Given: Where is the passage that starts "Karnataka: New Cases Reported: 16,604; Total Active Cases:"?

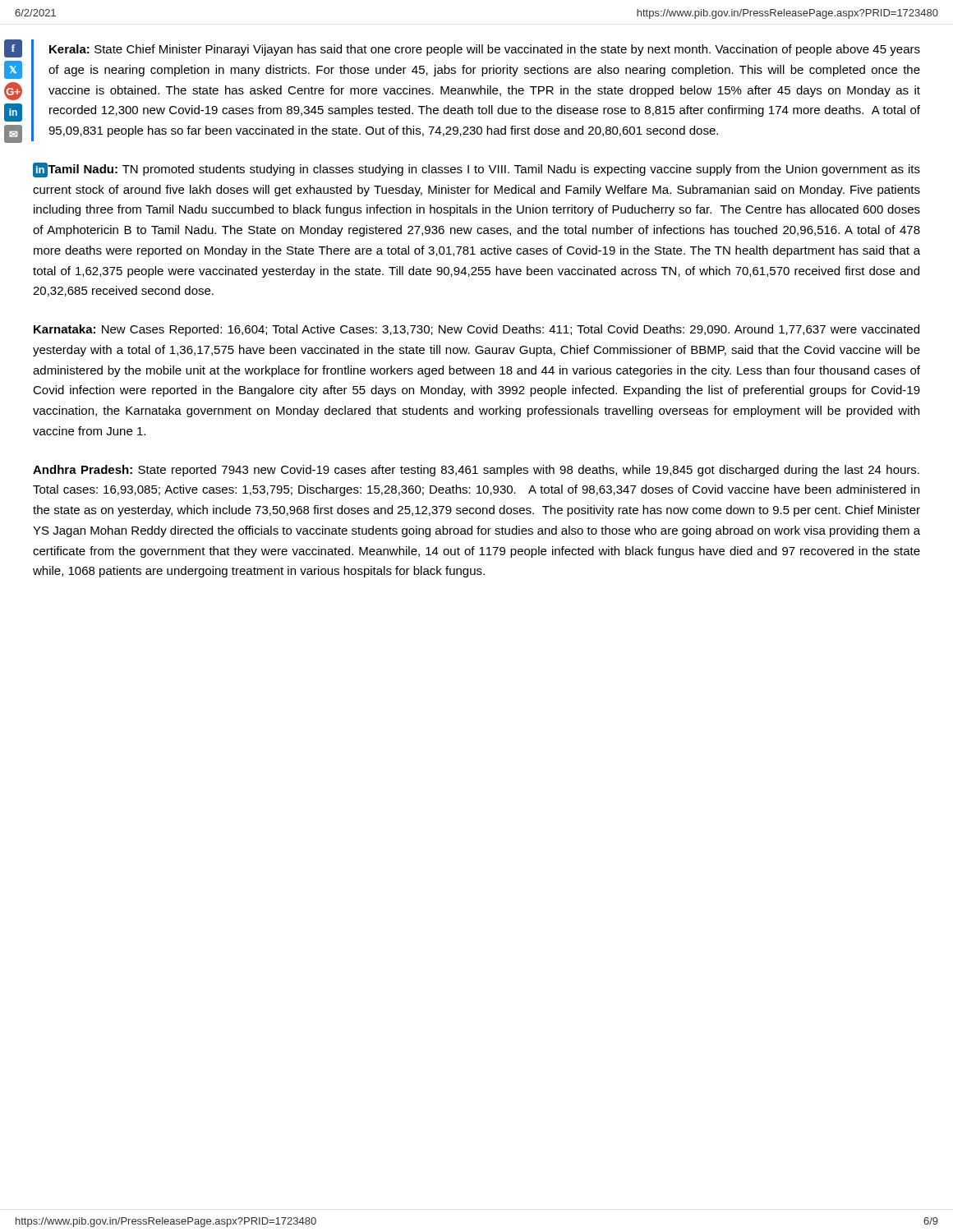Looking at the screenshot, I should (x=476, y=380).
